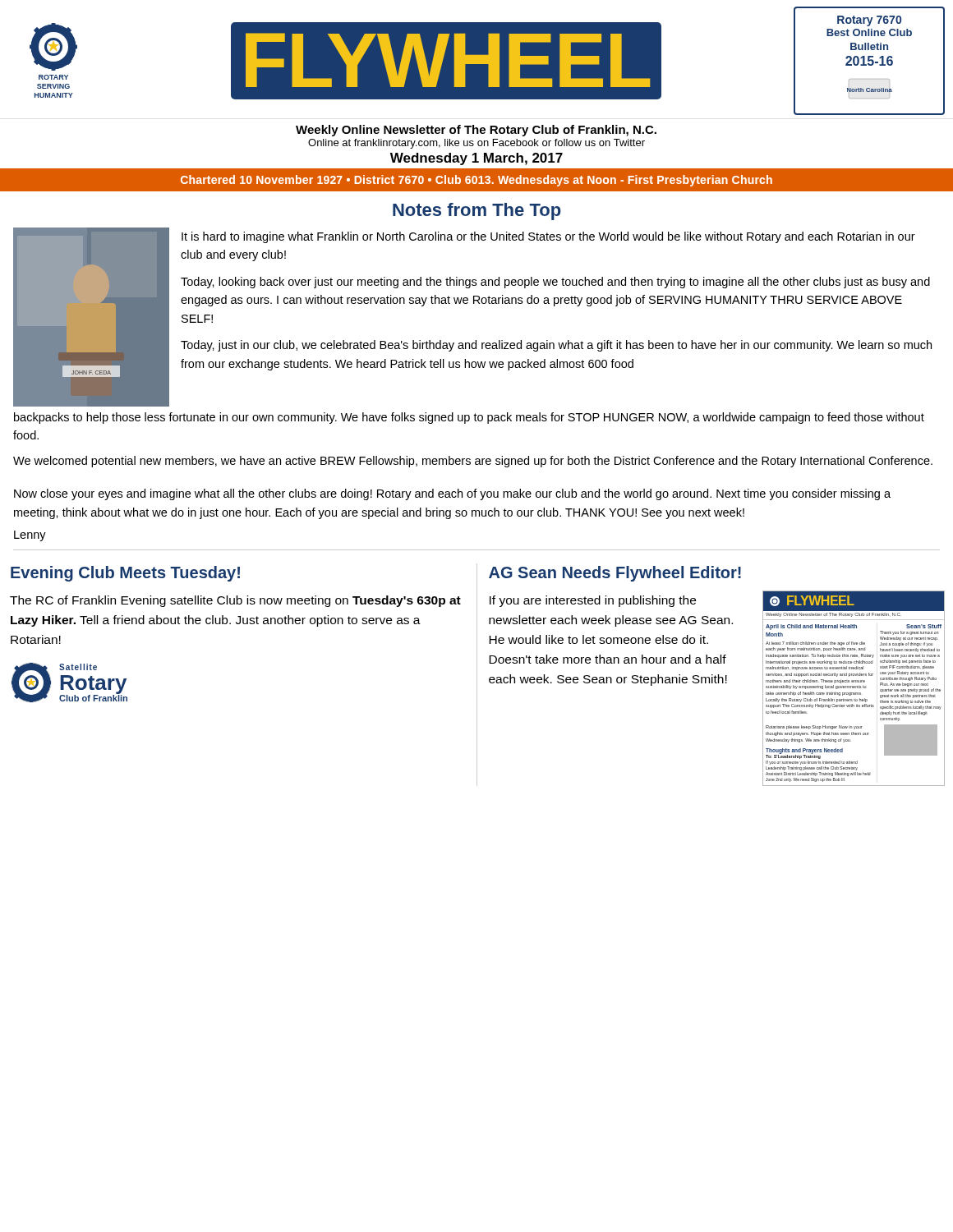The width and height of the screenshot is (953, 1232).
Task: Locate the screenshot
Action: tap(853, 688)
